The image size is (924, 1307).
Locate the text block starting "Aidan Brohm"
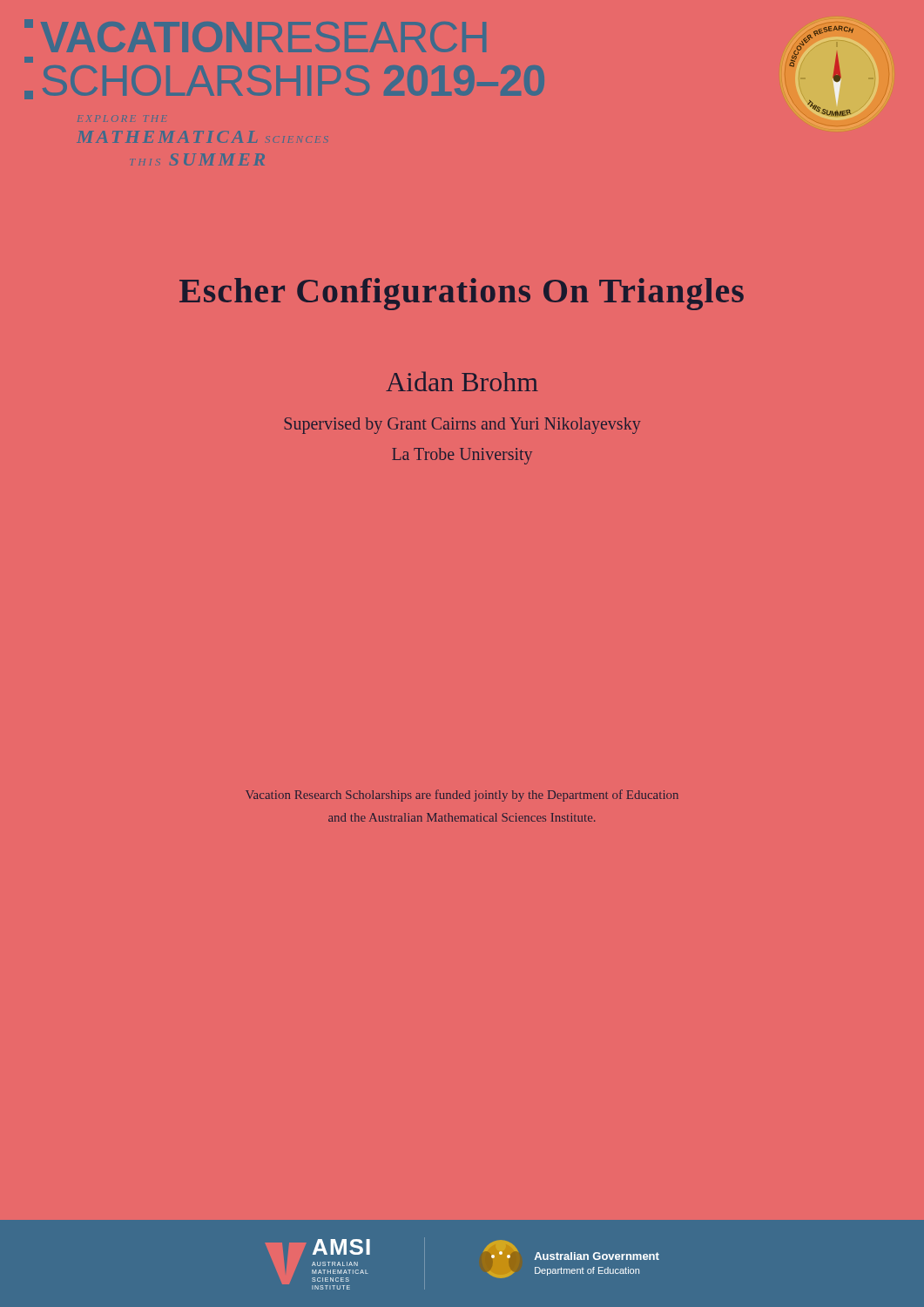pos(462,382)
